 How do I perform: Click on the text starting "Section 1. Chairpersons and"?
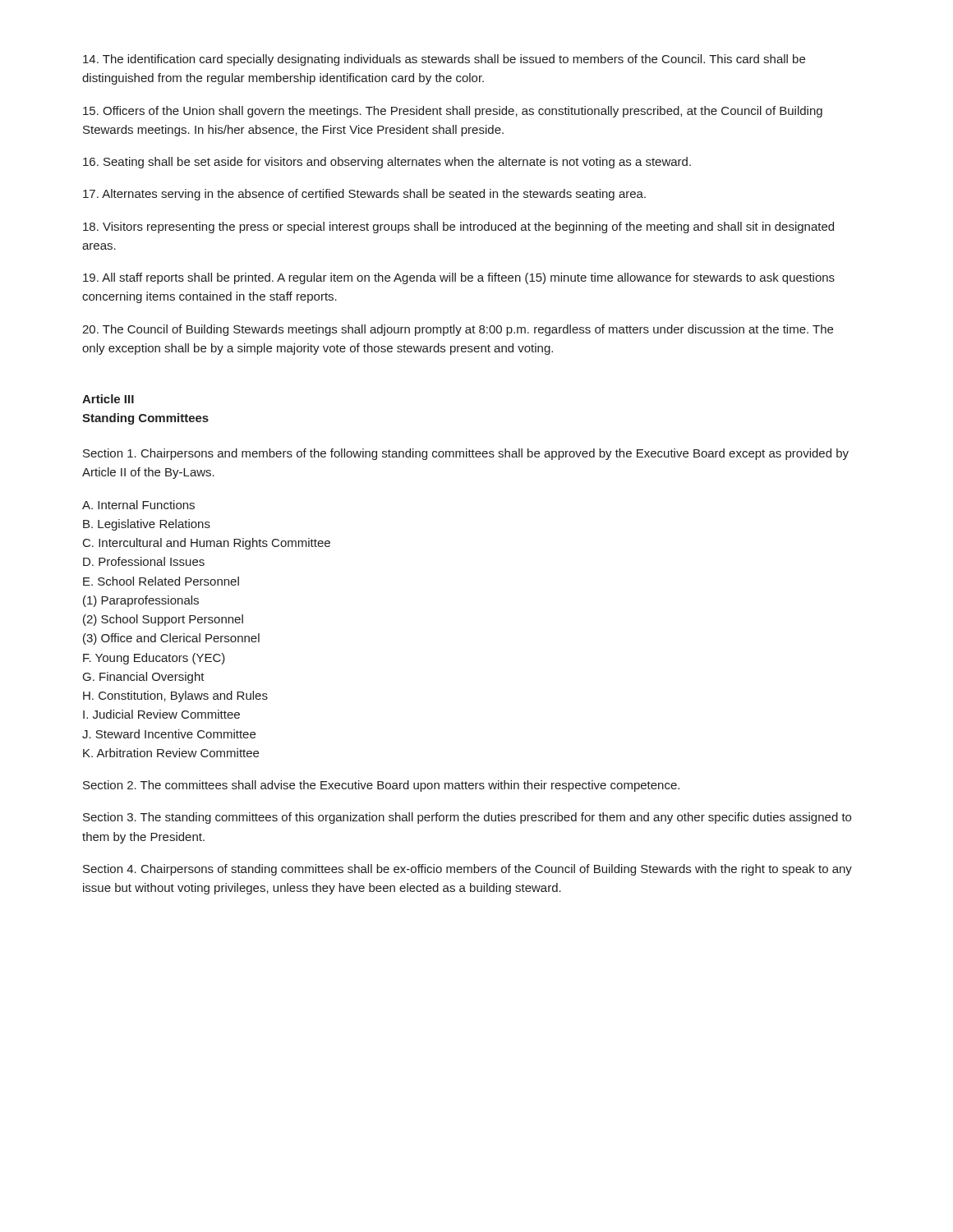tap(465, 462)
